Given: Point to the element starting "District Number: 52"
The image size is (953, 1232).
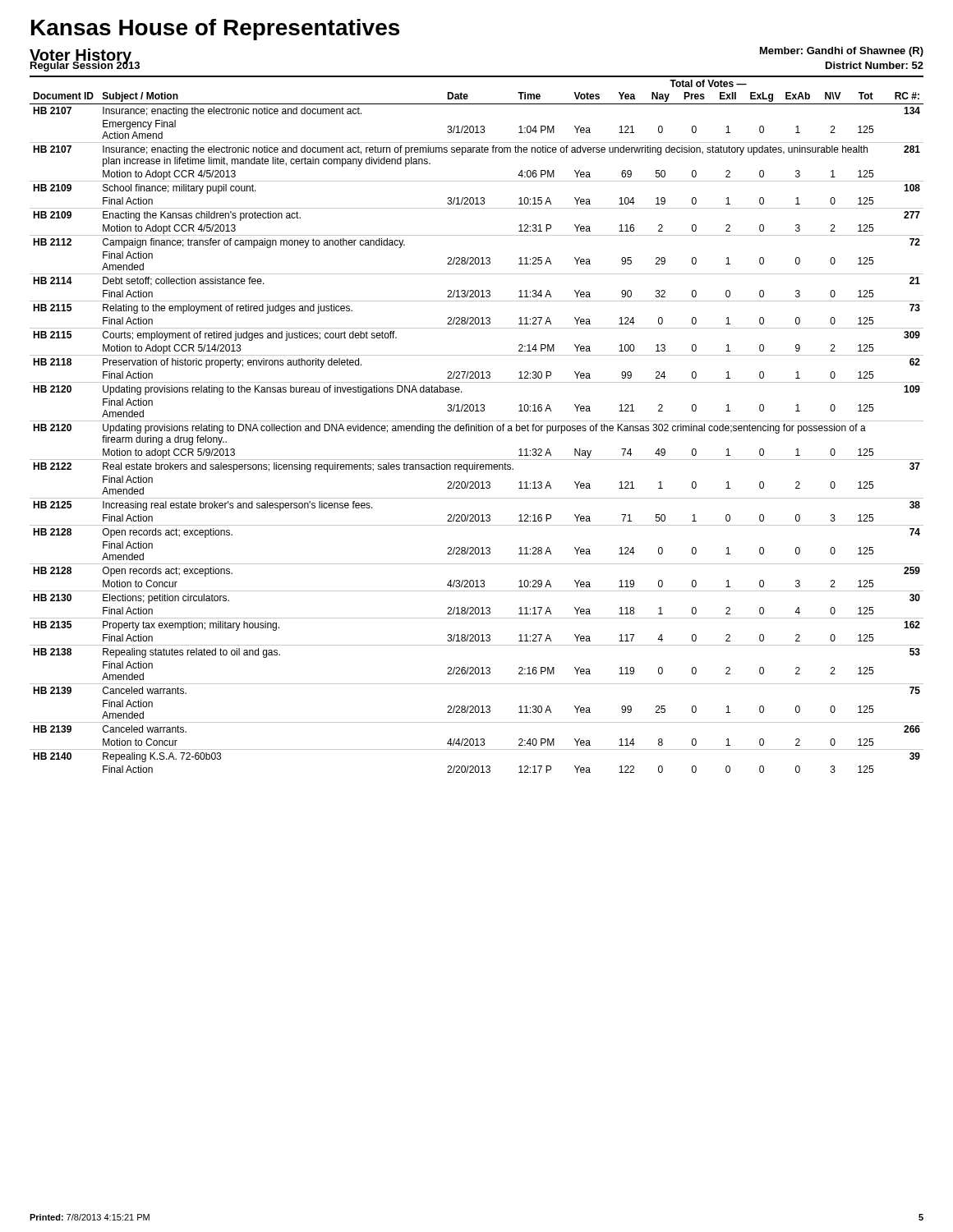Looking at the screenshot, I should point(874,65).
